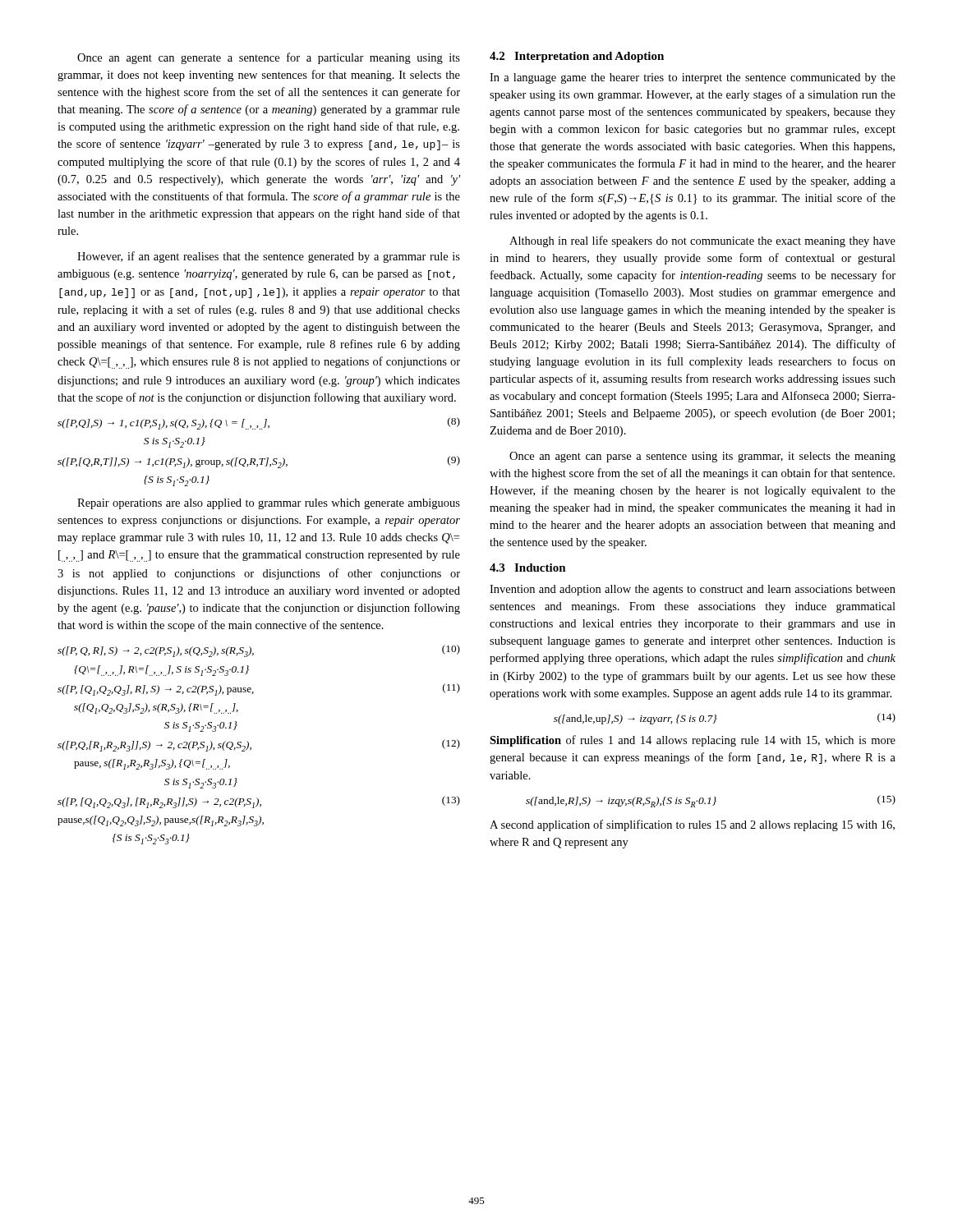Where is the formula that starts "s([P, [Q1,Q2,Q3], [R1,R2,R3]],S) → 2, c2(P,S1), pause,s([Q1,Q2,Q3],S2),"?
953x1232 pixels.
(259, 820)
